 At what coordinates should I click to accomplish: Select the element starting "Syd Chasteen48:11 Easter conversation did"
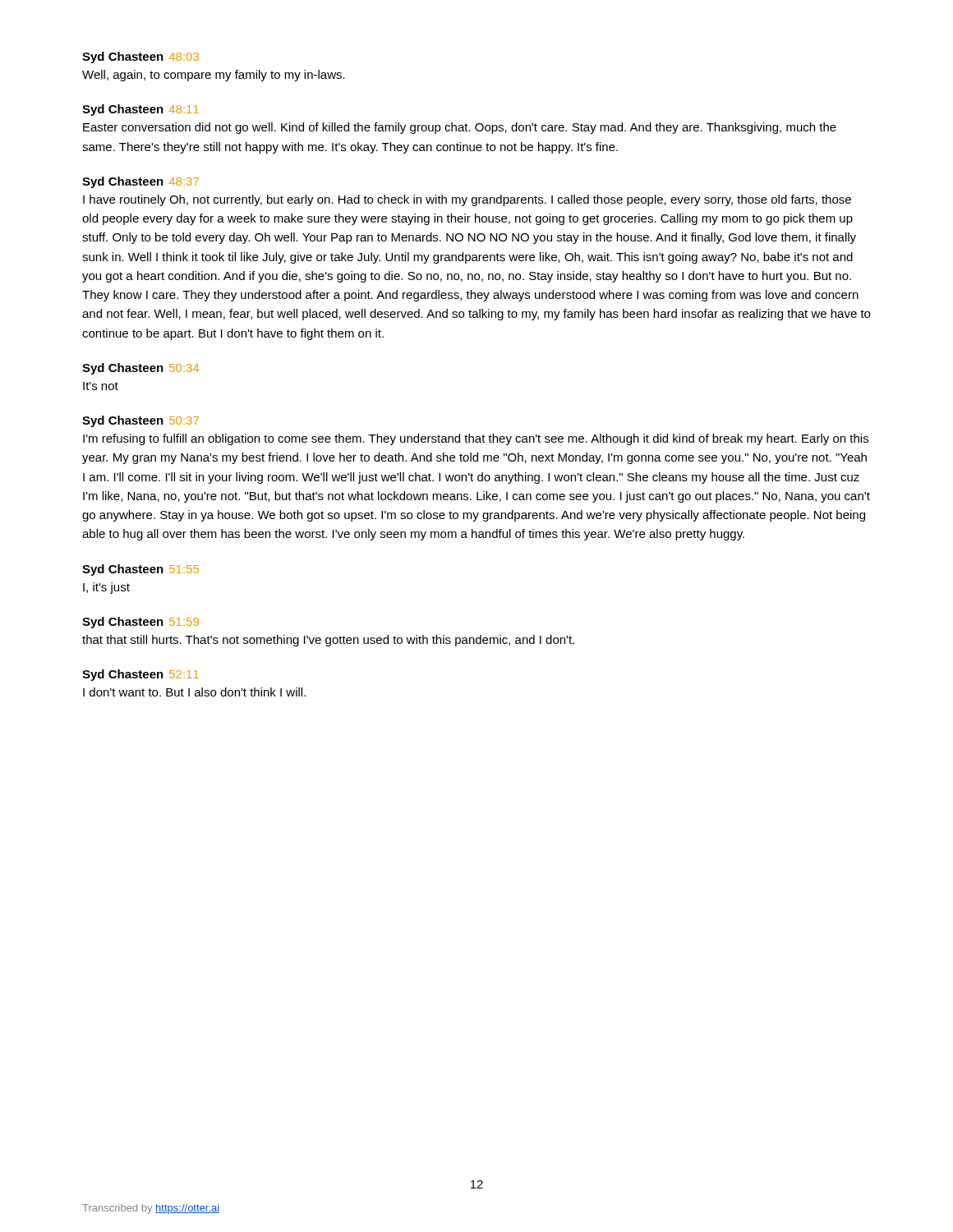pyautogui.click(x=476, y=129)
